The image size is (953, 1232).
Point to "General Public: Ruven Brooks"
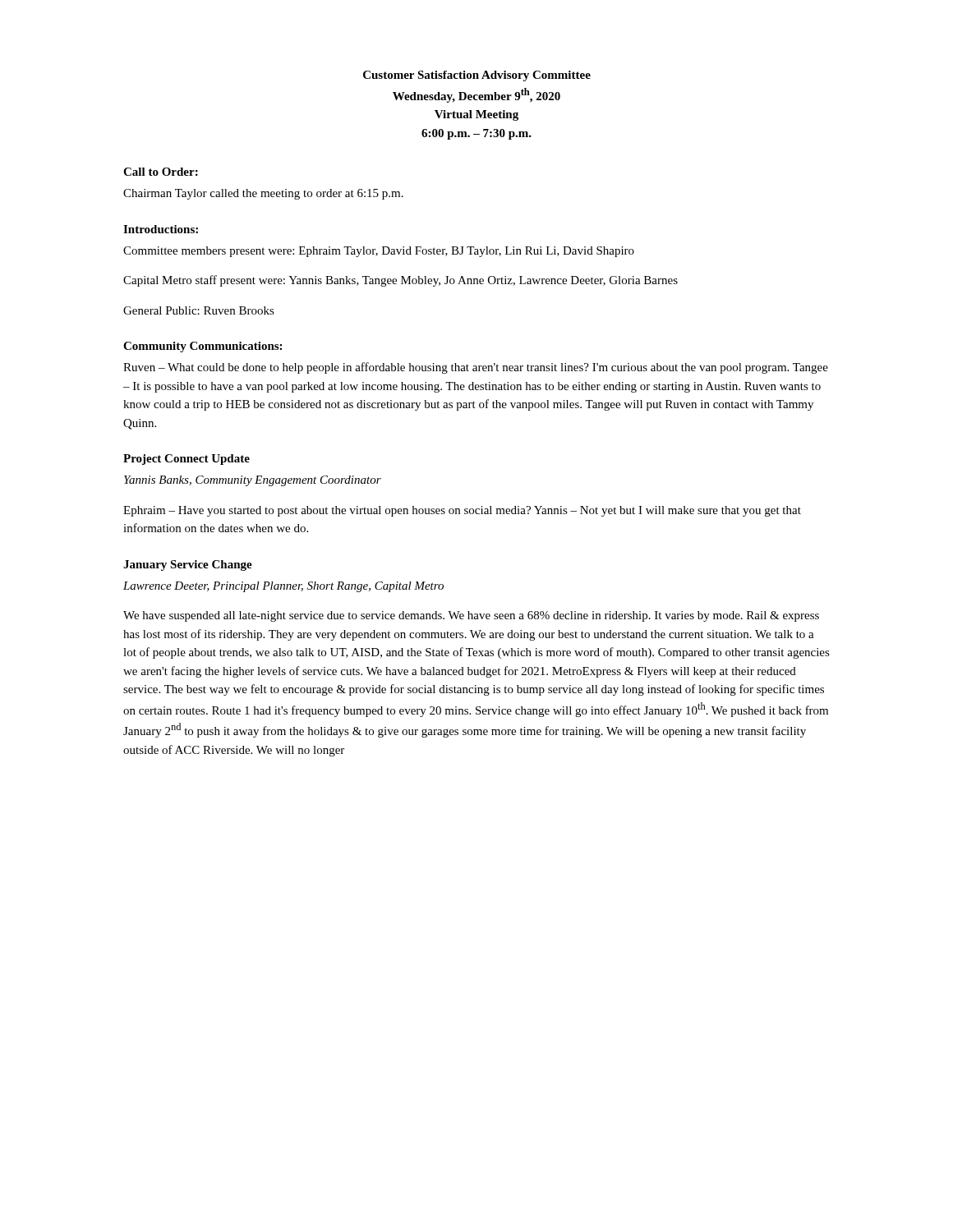[x=199, y=310]
